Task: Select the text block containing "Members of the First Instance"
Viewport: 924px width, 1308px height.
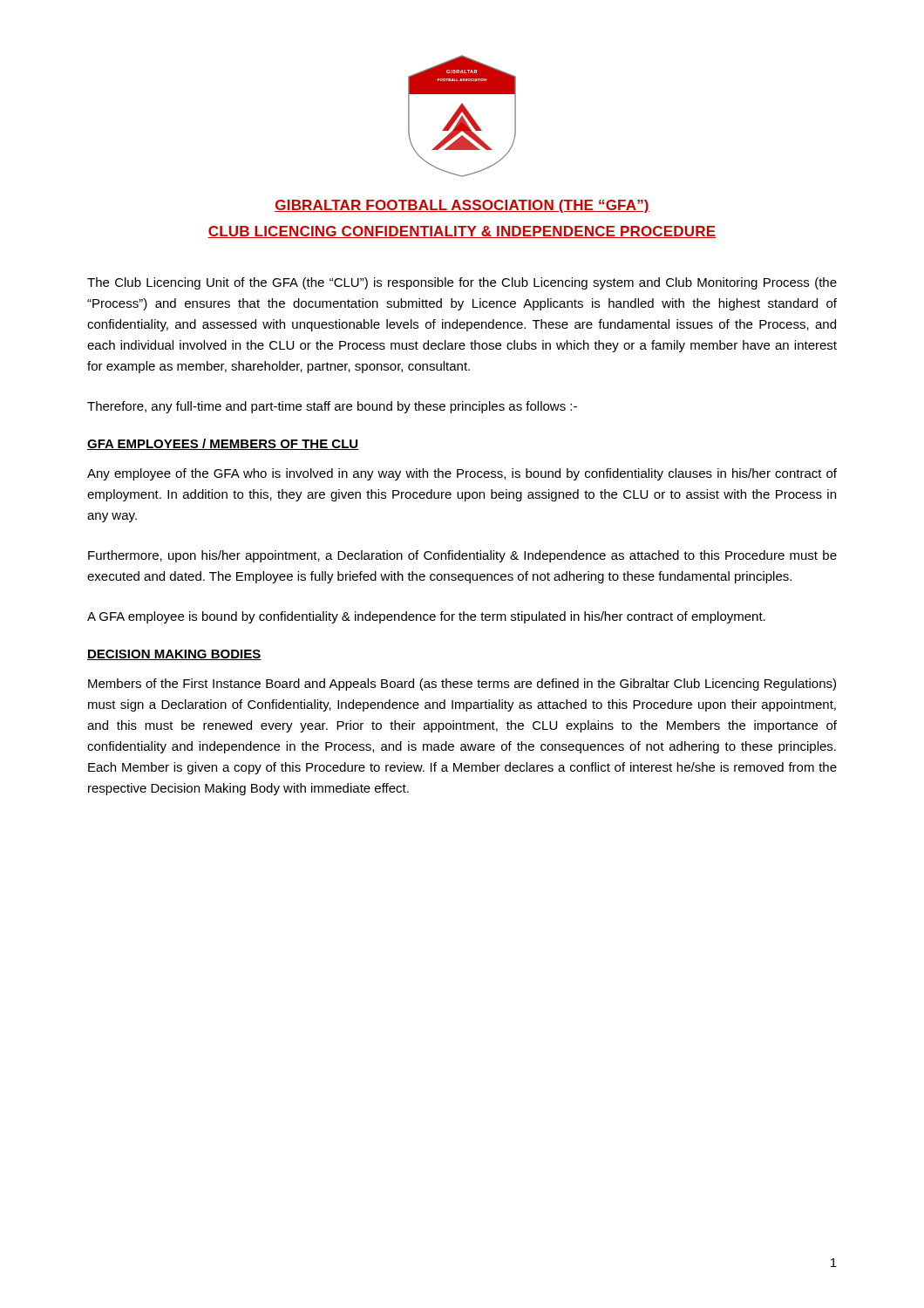Action: pos(462,736)
